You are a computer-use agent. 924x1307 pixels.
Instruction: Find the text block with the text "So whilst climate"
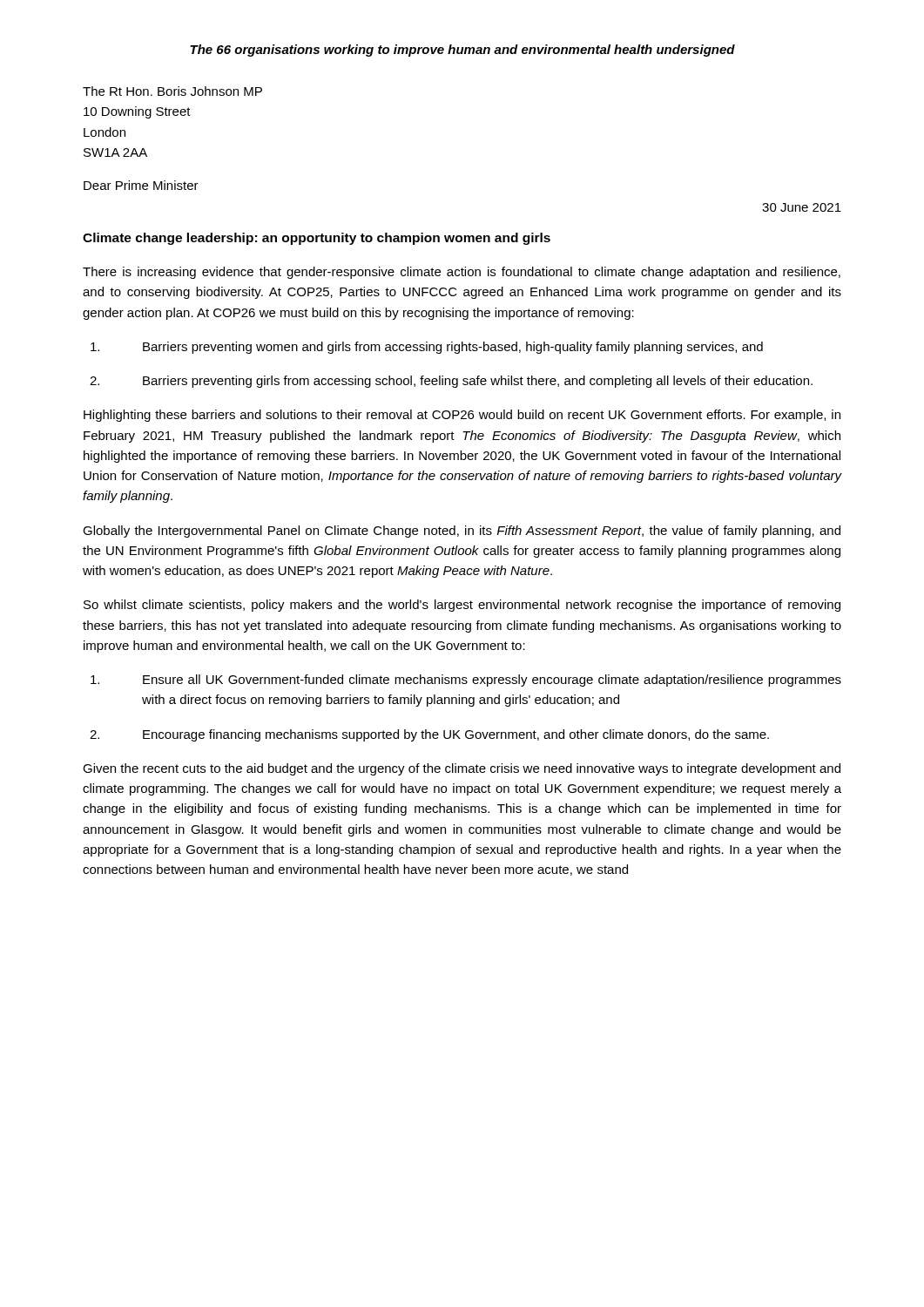(462, 625)
